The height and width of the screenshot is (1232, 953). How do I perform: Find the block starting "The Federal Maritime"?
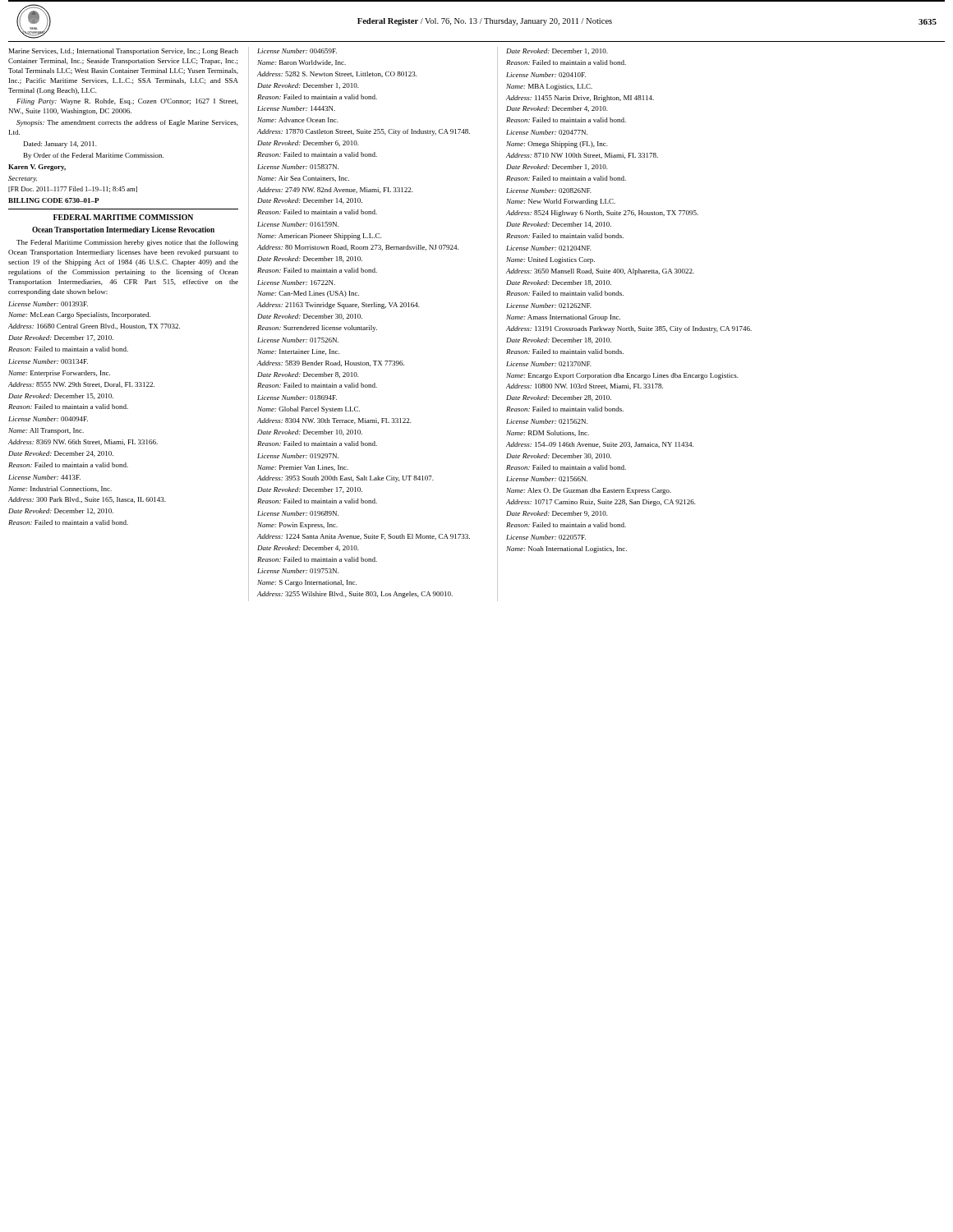pyautogui.click(x=123, y=268)
